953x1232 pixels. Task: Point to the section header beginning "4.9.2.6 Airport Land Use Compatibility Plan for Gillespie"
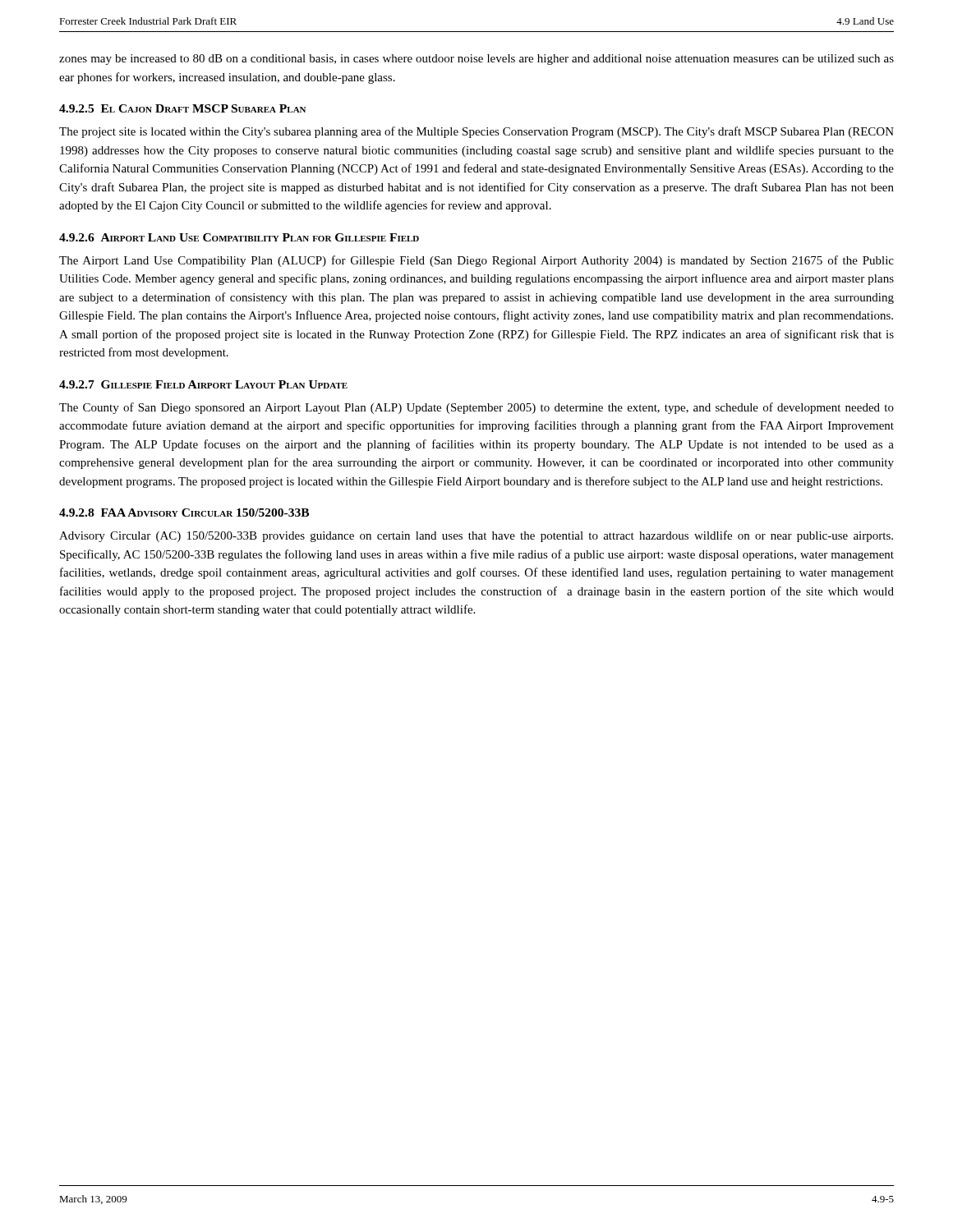(x=239, y=237)
